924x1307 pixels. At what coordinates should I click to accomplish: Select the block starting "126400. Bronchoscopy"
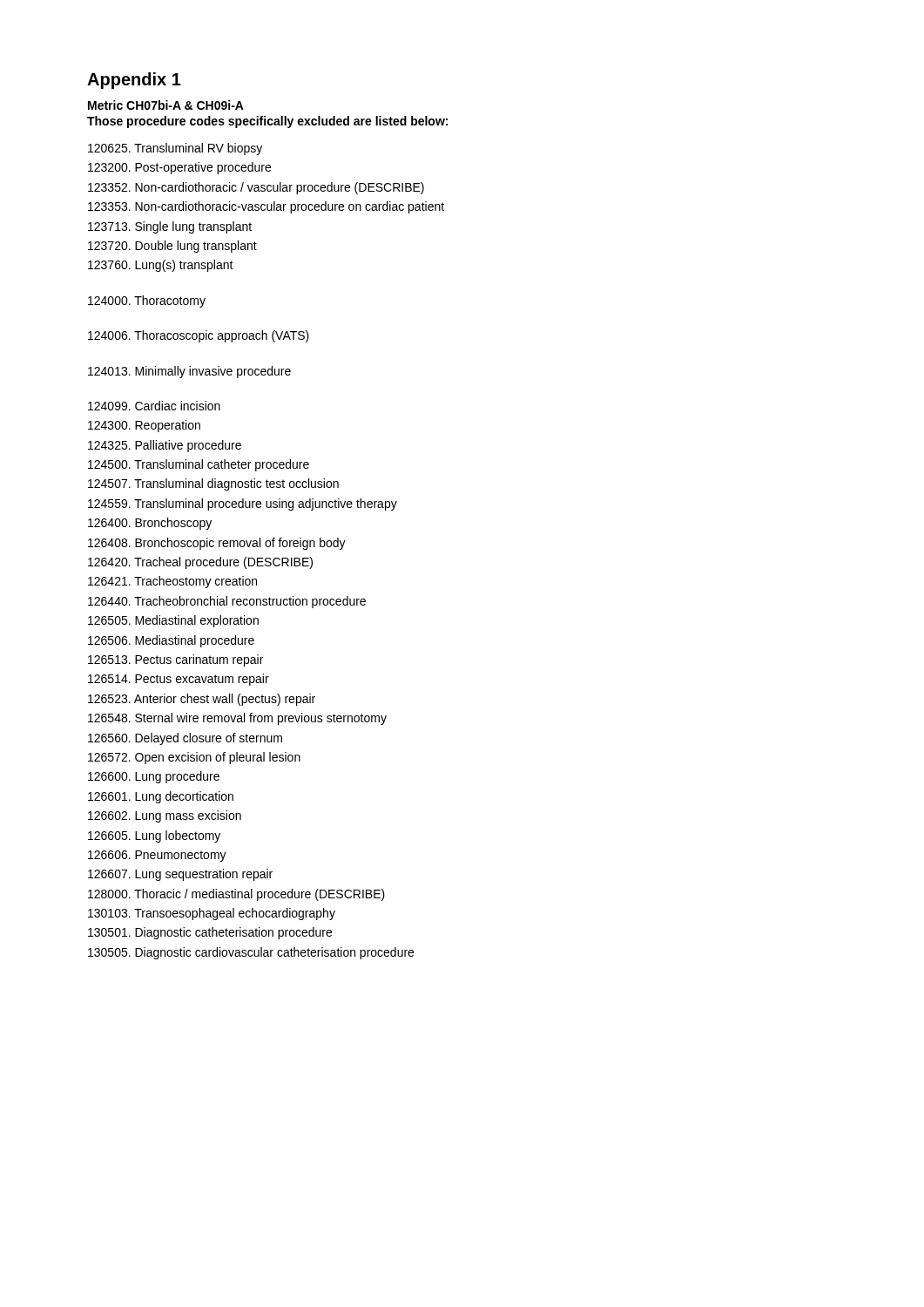pos(149,523)
